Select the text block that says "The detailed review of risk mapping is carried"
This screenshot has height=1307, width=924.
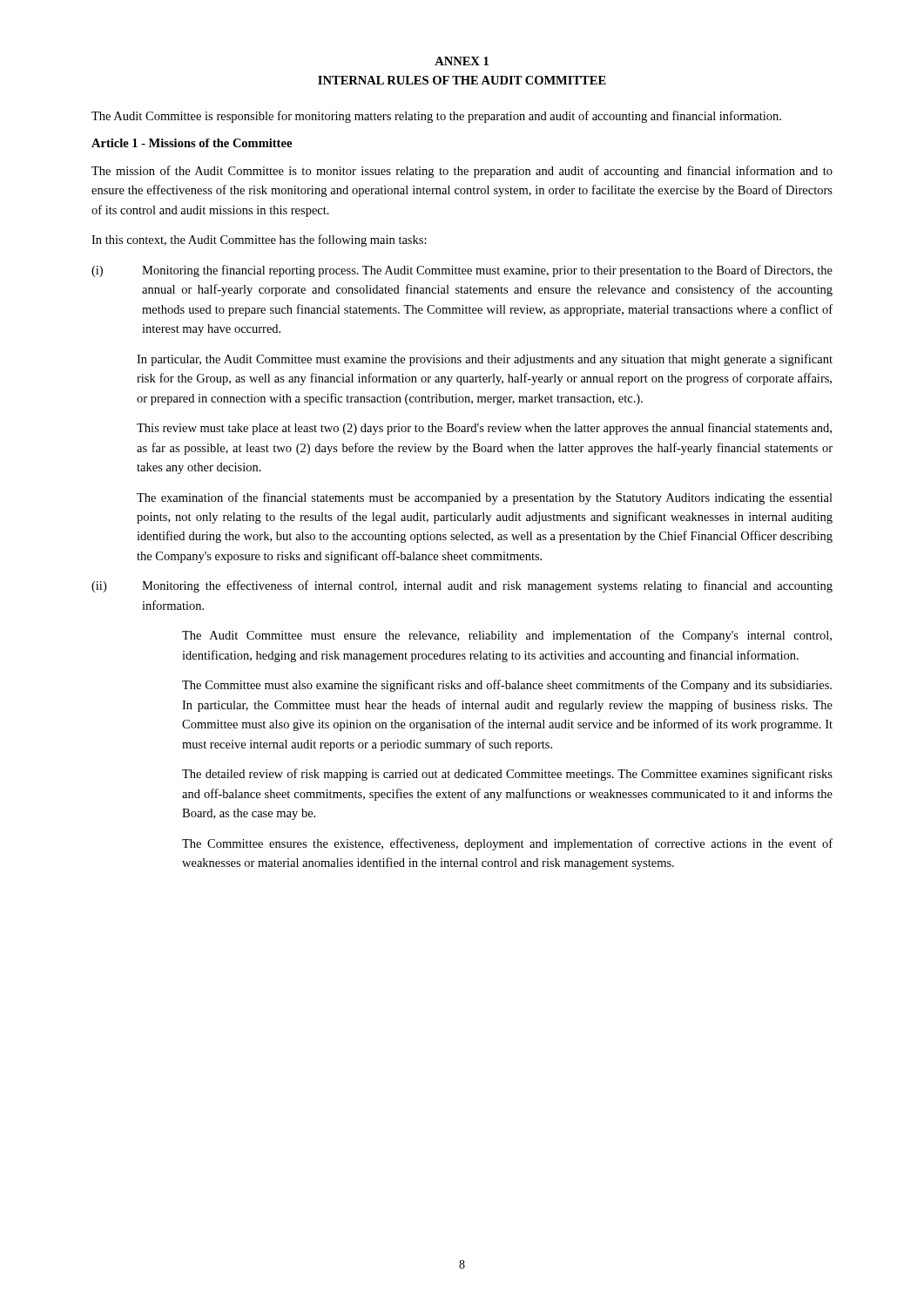(507, 793)
